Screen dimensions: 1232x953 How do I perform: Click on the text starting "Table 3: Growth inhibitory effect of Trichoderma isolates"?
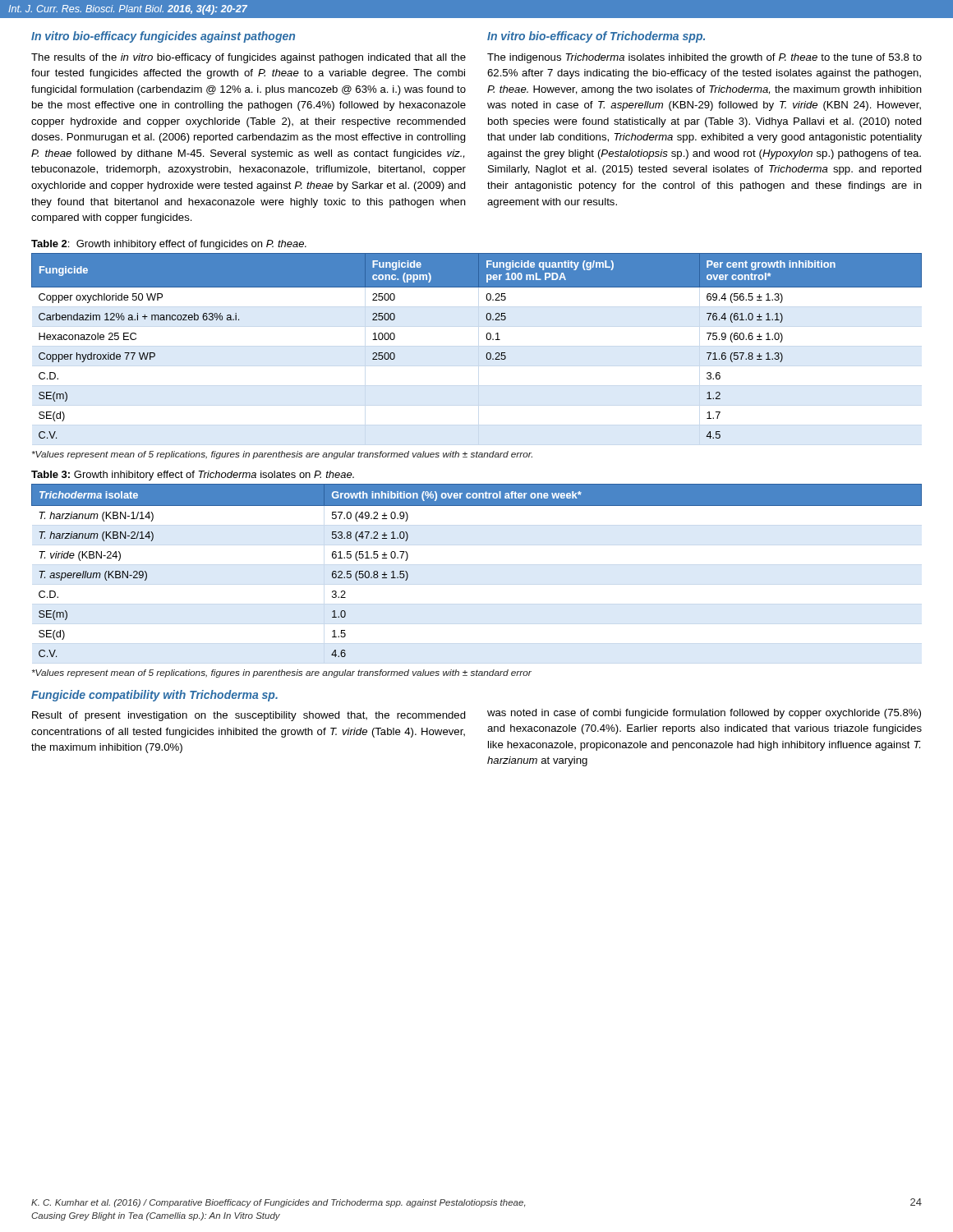point(193,474)
